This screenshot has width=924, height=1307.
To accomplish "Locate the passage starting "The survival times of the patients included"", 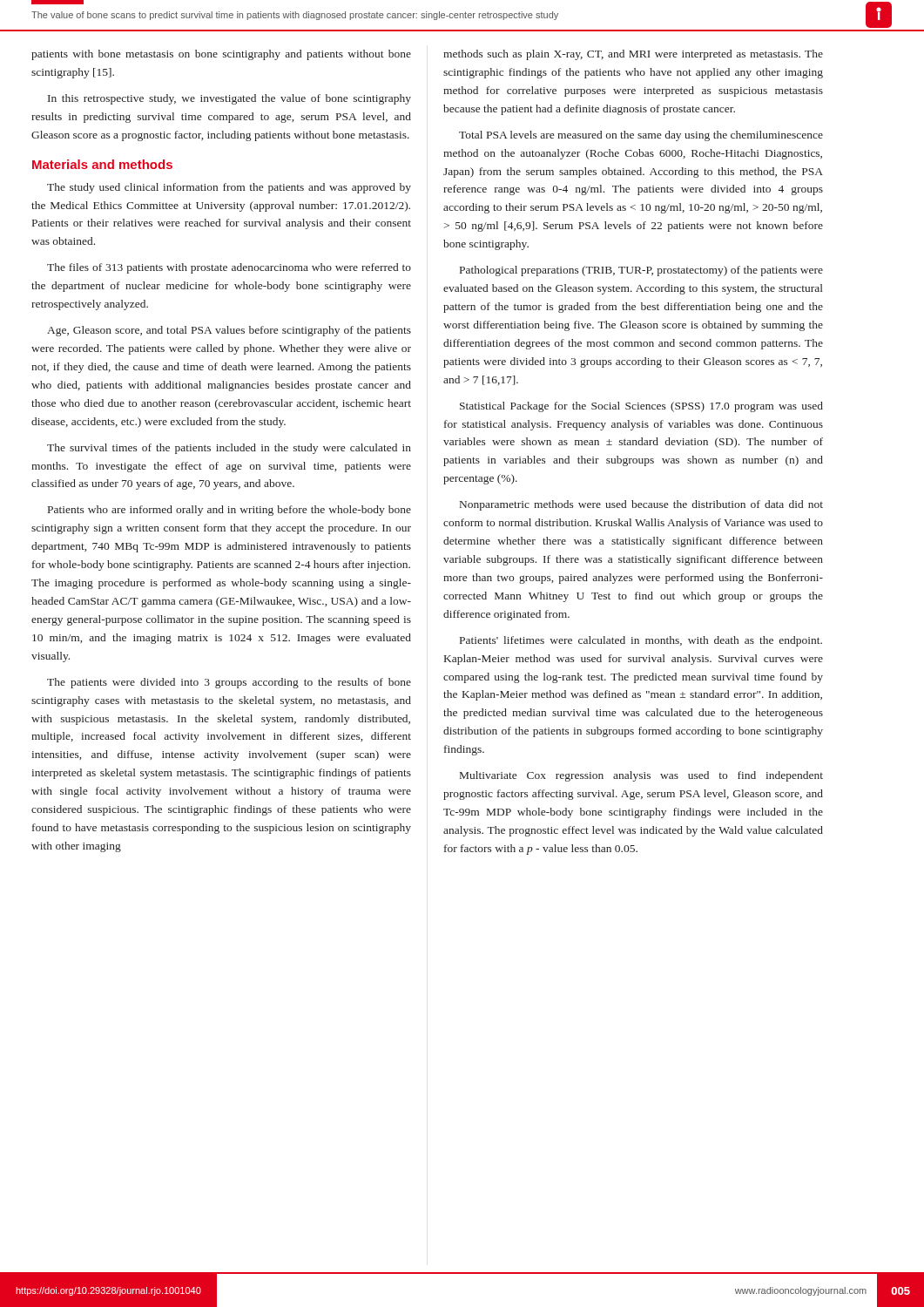I will pyautogui.click(x=221, y=466).
